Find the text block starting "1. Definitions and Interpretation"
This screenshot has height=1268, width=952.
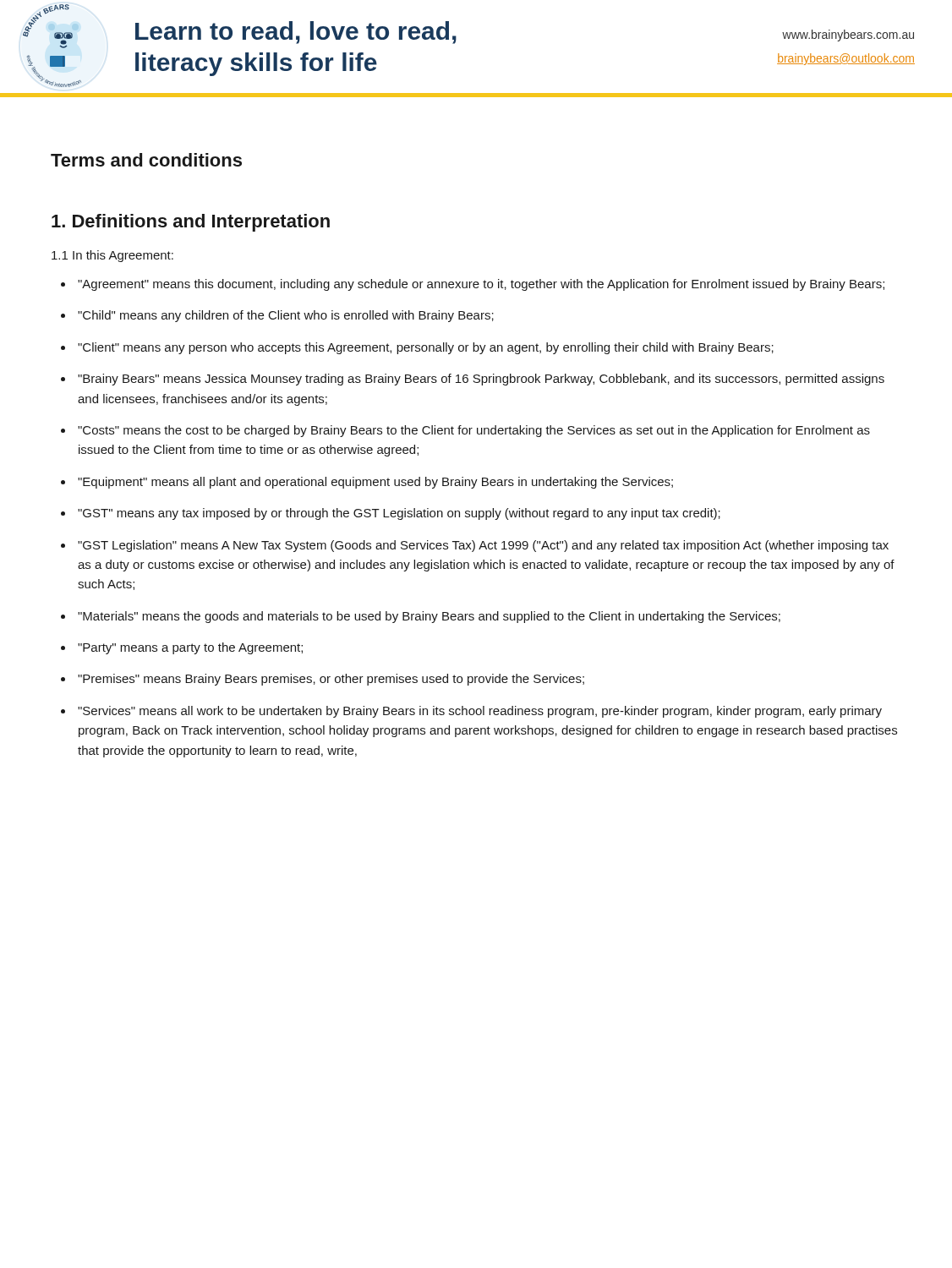coord(191,221)
